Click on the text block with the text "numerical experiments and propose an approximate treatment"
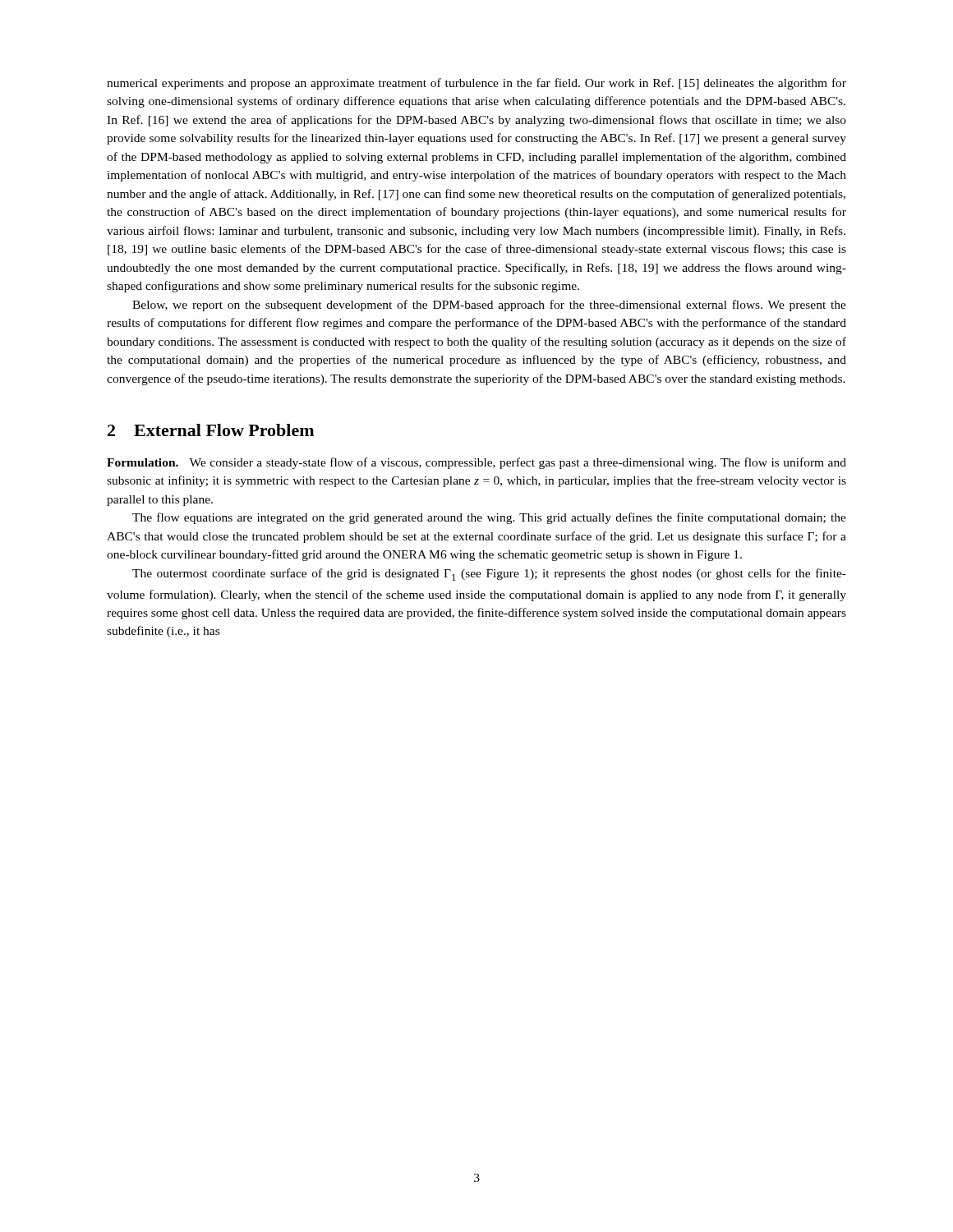The width and height of the screenshot is (953, 1232). pyautogui.click(x=476, y=185)
